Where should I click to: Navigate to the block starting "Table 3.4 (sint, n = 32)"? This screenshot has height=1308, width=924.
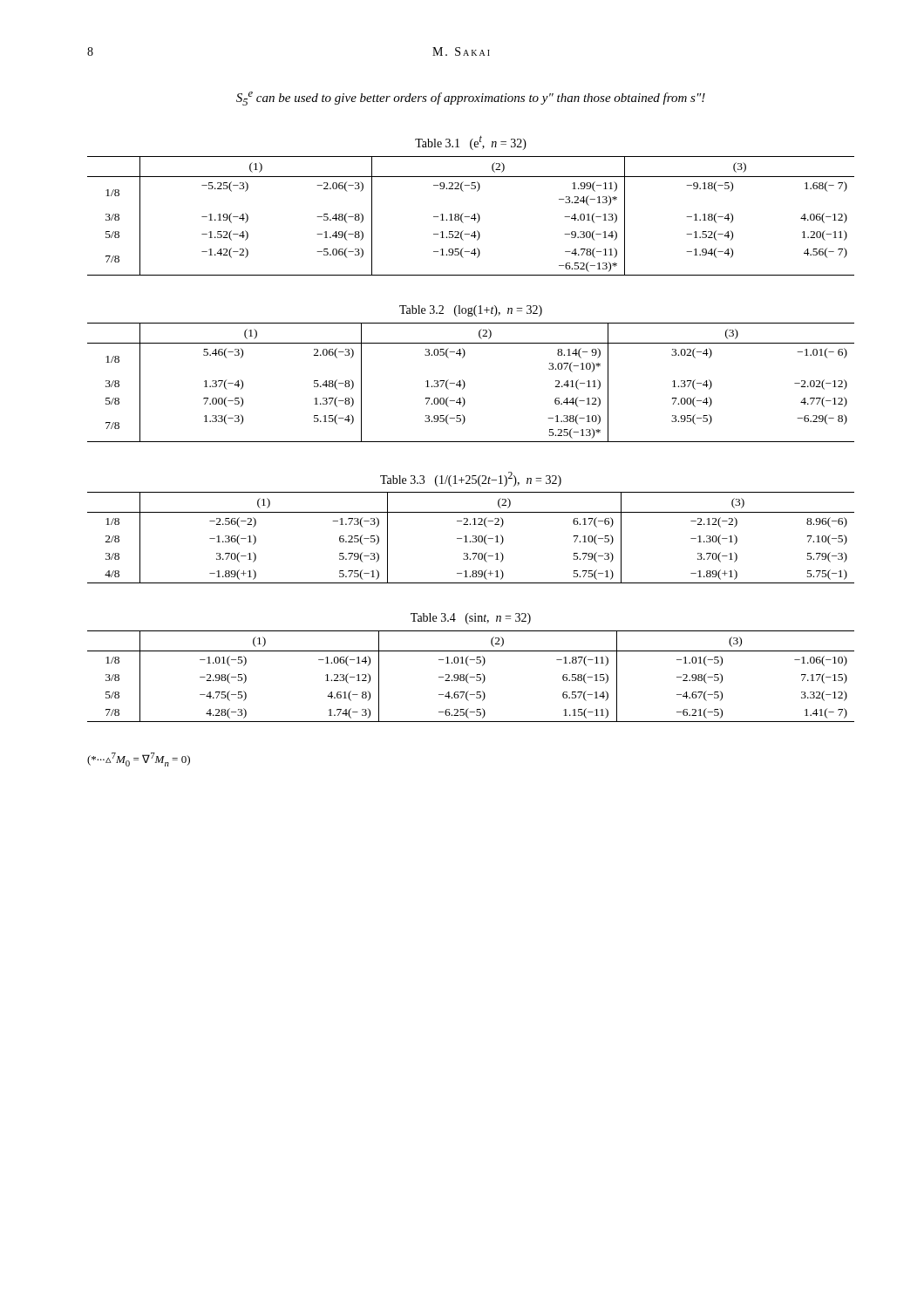point(471,618)
